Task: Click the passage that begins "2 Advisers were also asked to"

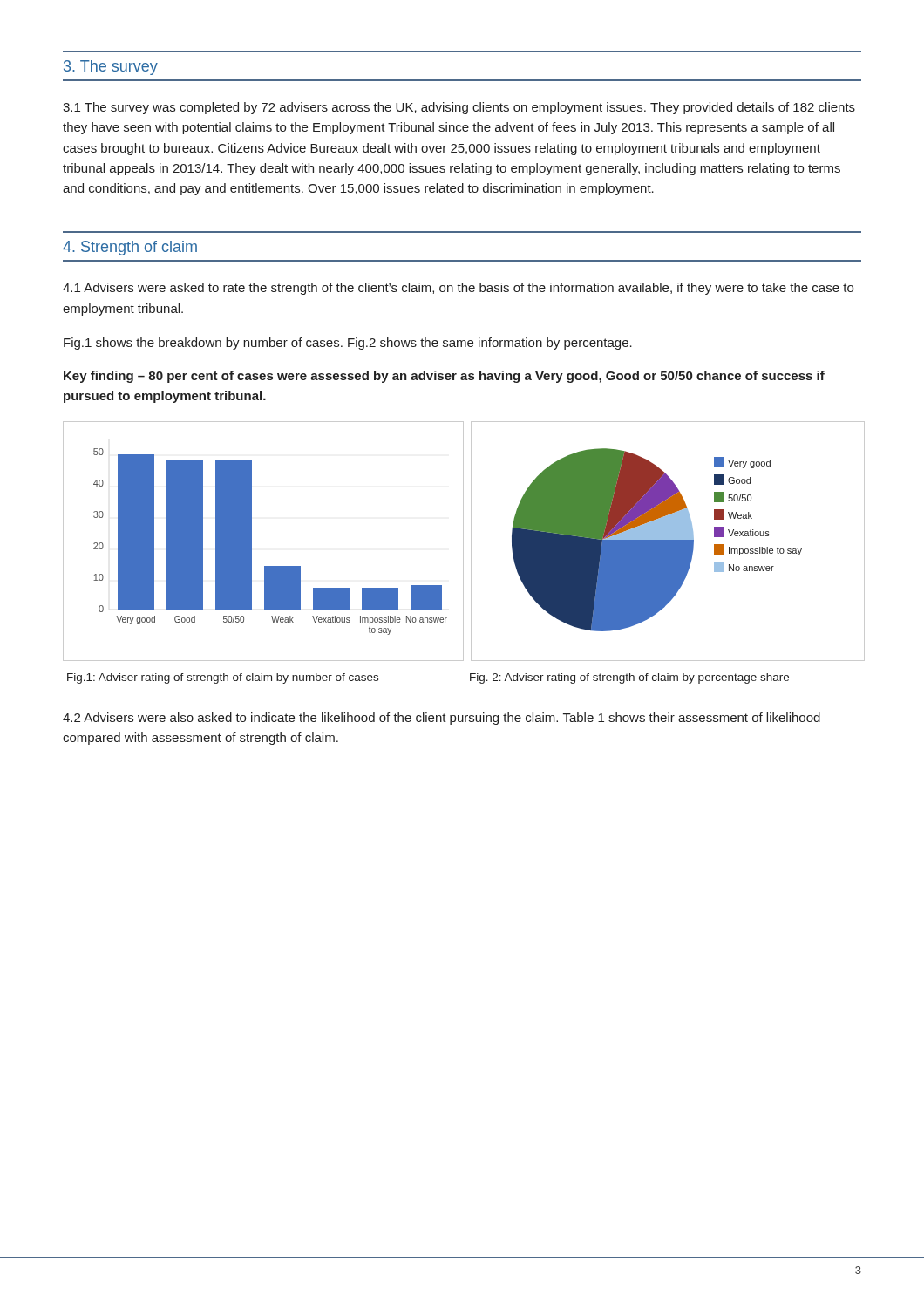Action: [x=442, y=727]
